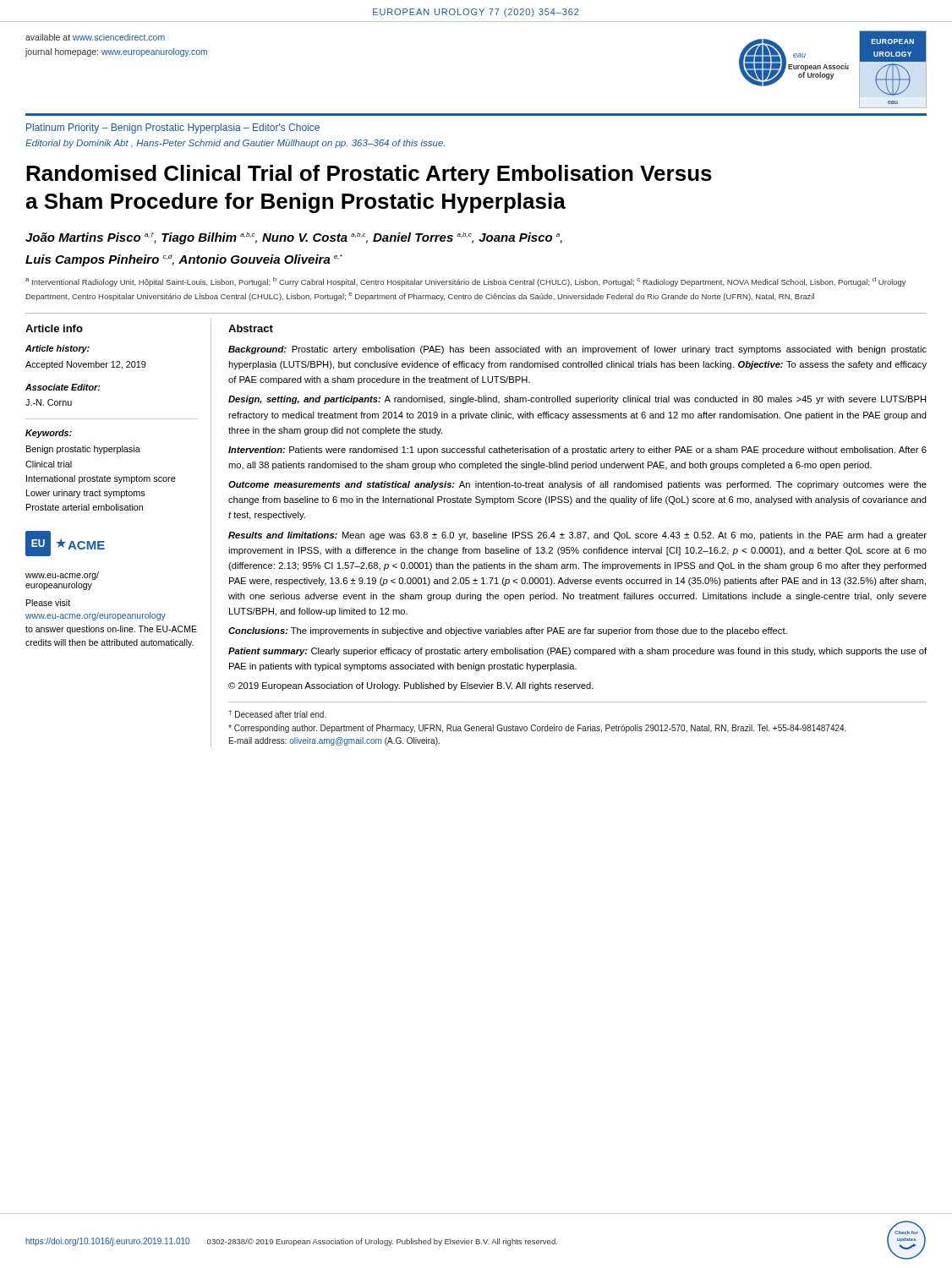
Task: Where is the passage that starts "available at www.sciencedirect.com"?
Action: 117,44
